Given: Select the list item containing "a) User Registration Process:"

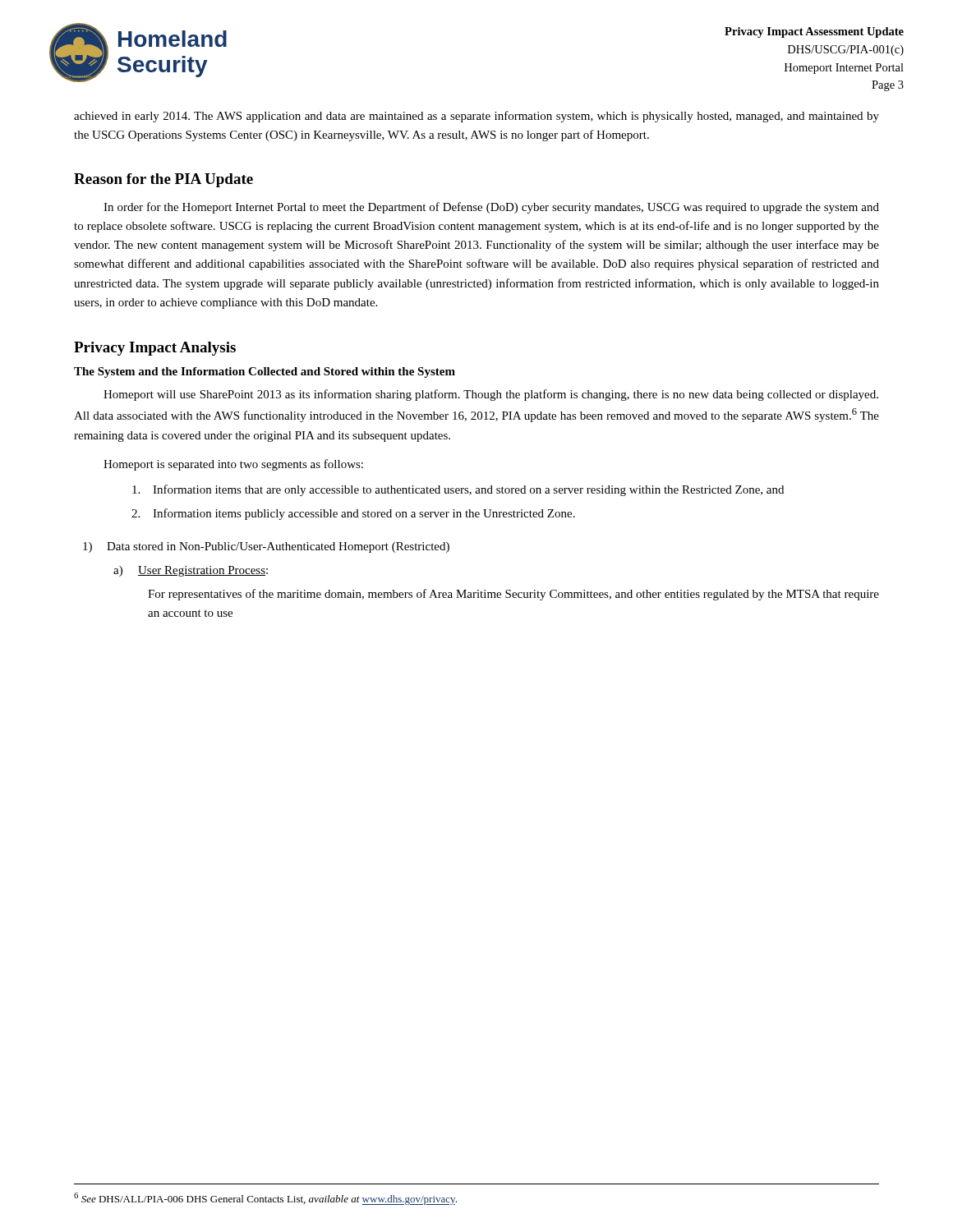Looking at the screenshot, I should pyautogui.click(x=191, y=570).
